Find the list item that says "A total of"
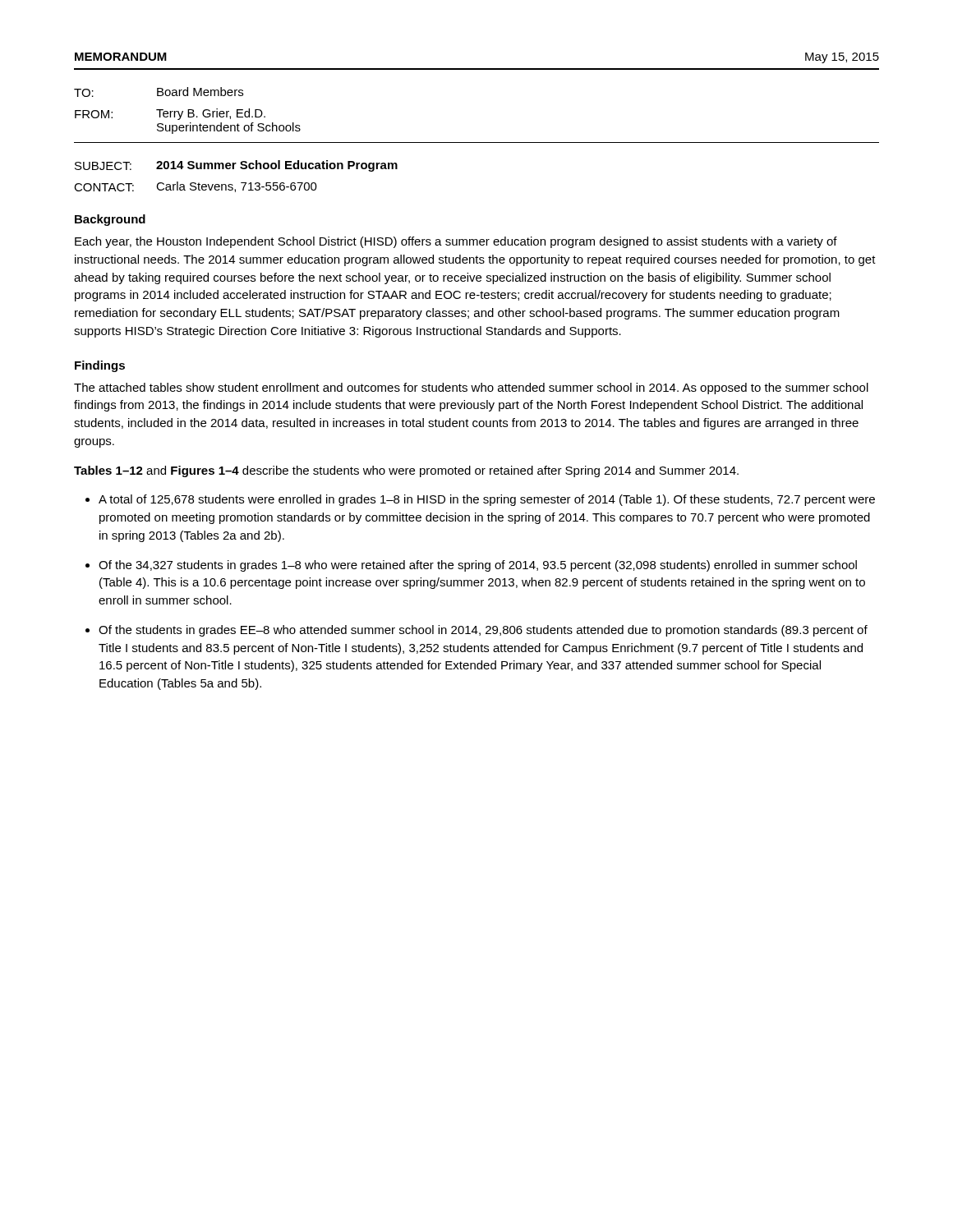 pos(487,517)
